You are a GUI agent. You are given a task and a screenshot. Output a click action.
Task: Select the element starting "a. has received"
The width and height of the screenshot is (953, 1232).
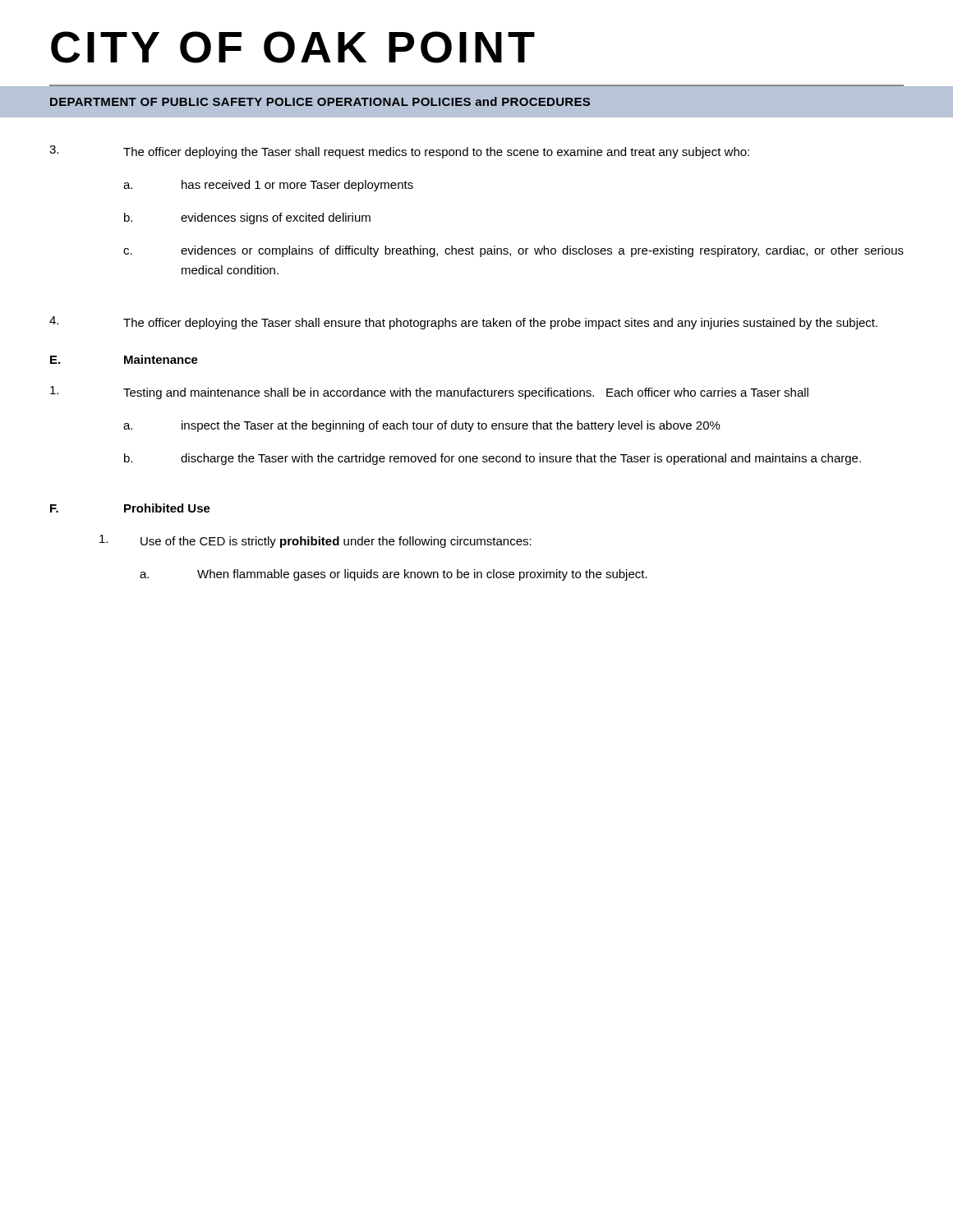[268, 186]
